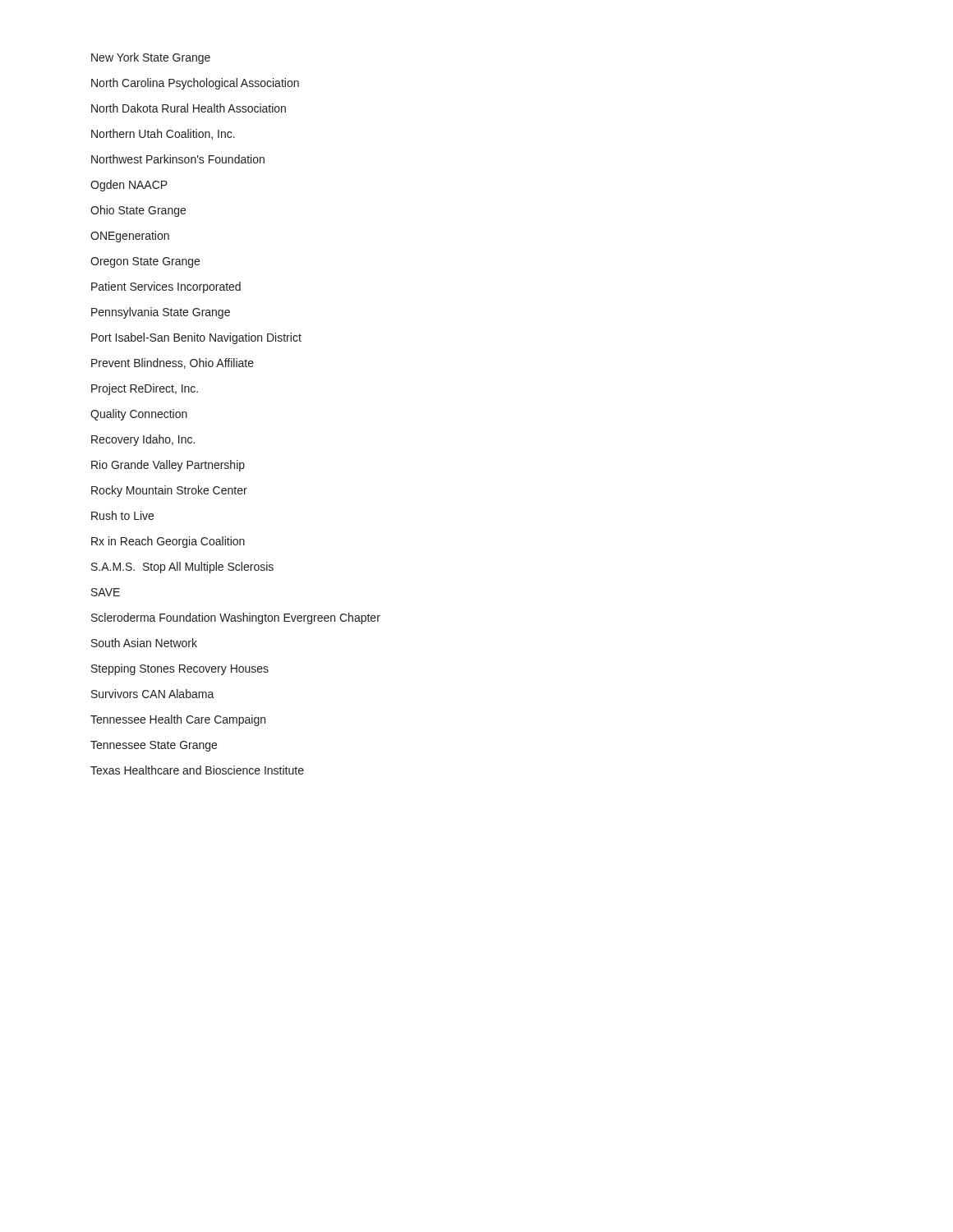The width and height of the screenshot is (953, 1232).
Task: Select the element starting "Tennessee State Grange"
Action: (x=154, y=745)
